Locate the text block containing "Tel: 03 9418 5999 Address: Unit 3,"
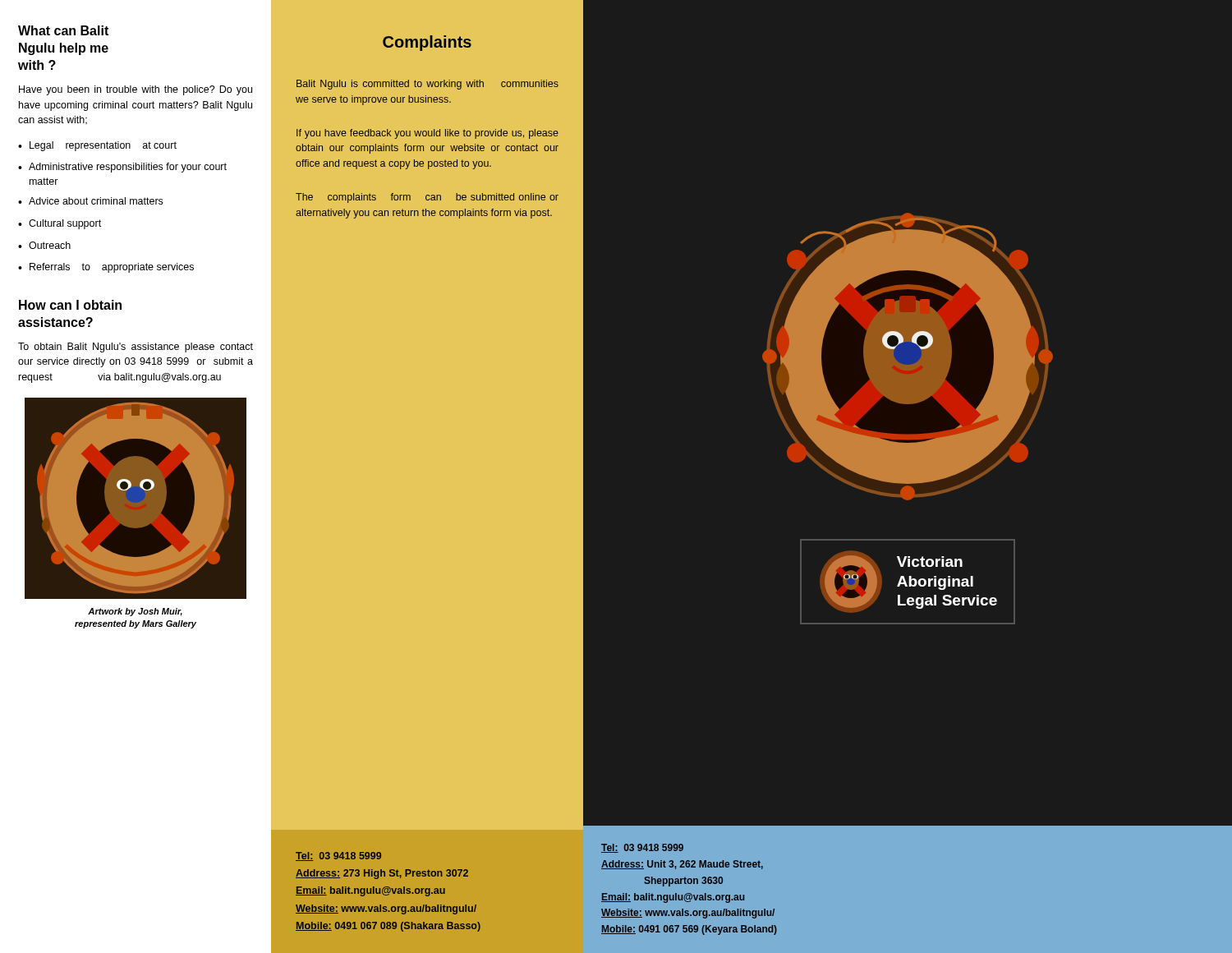Image resolution: width=1232 pixels, height=953 pixels. click(x=689, y=889)
